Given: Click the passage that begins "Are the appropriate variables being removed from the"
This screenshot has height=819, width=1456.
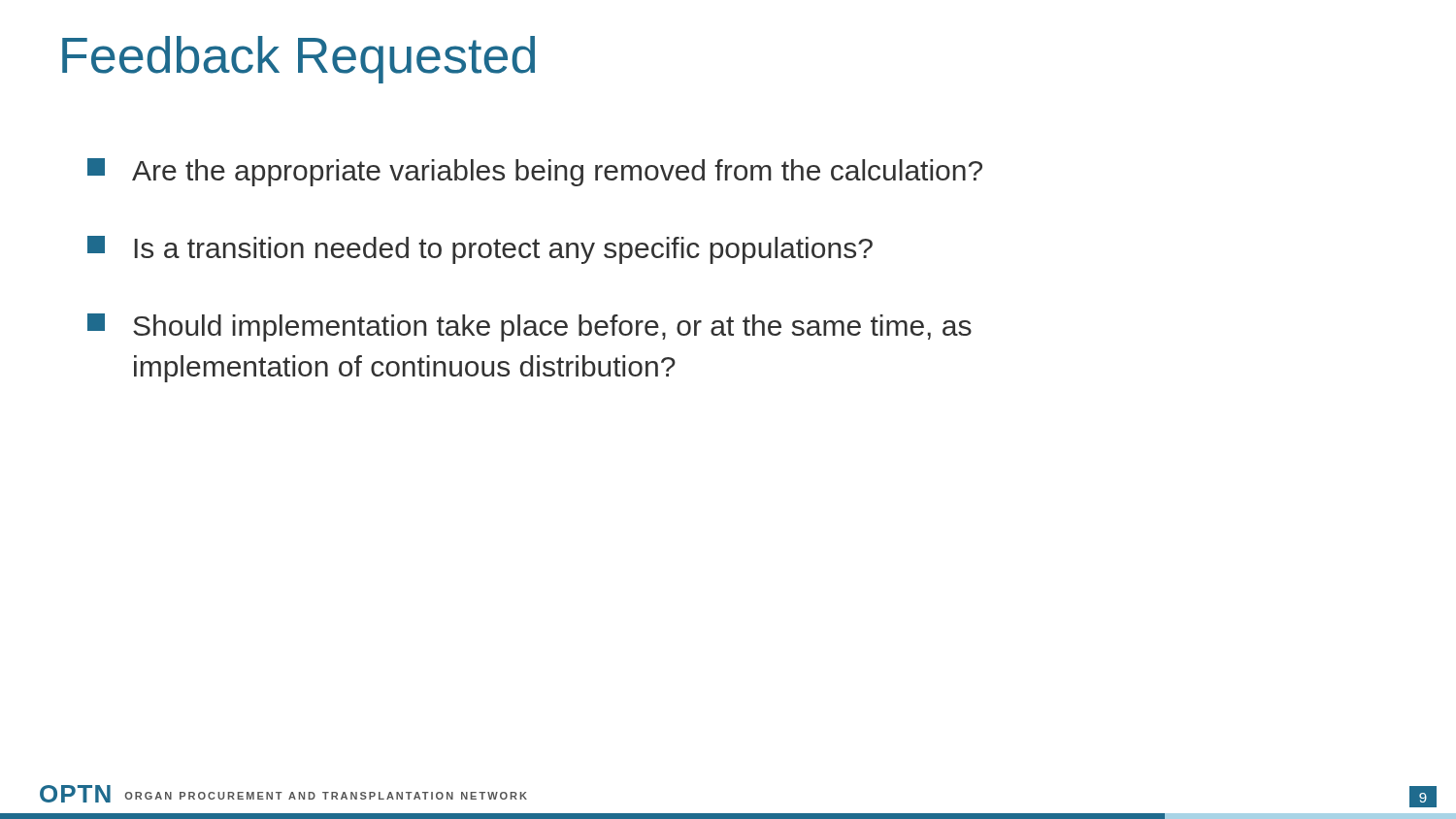Looking at the screenshot, I should (535, 171).
